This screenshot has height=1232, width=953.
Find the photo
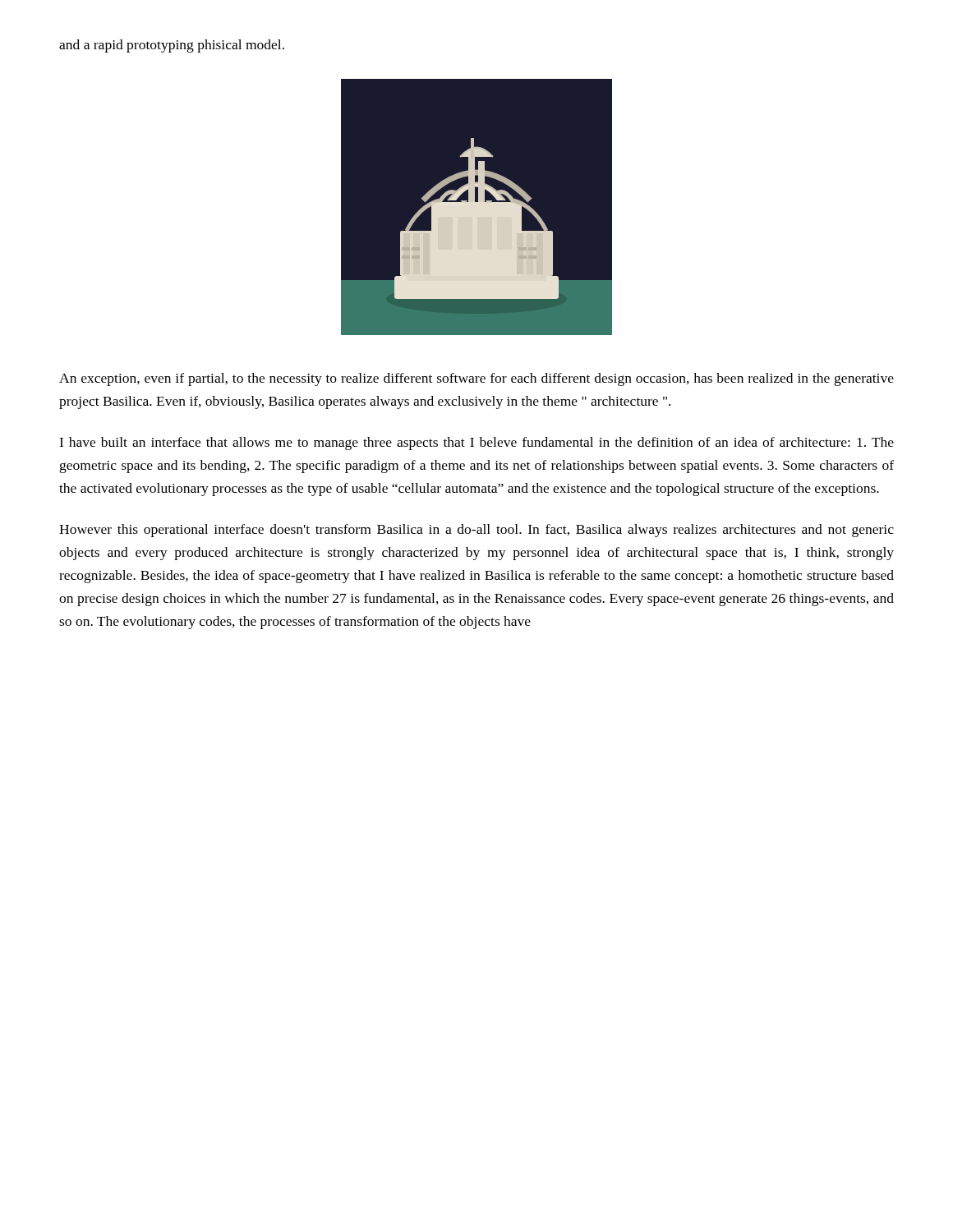click(476, 207)
